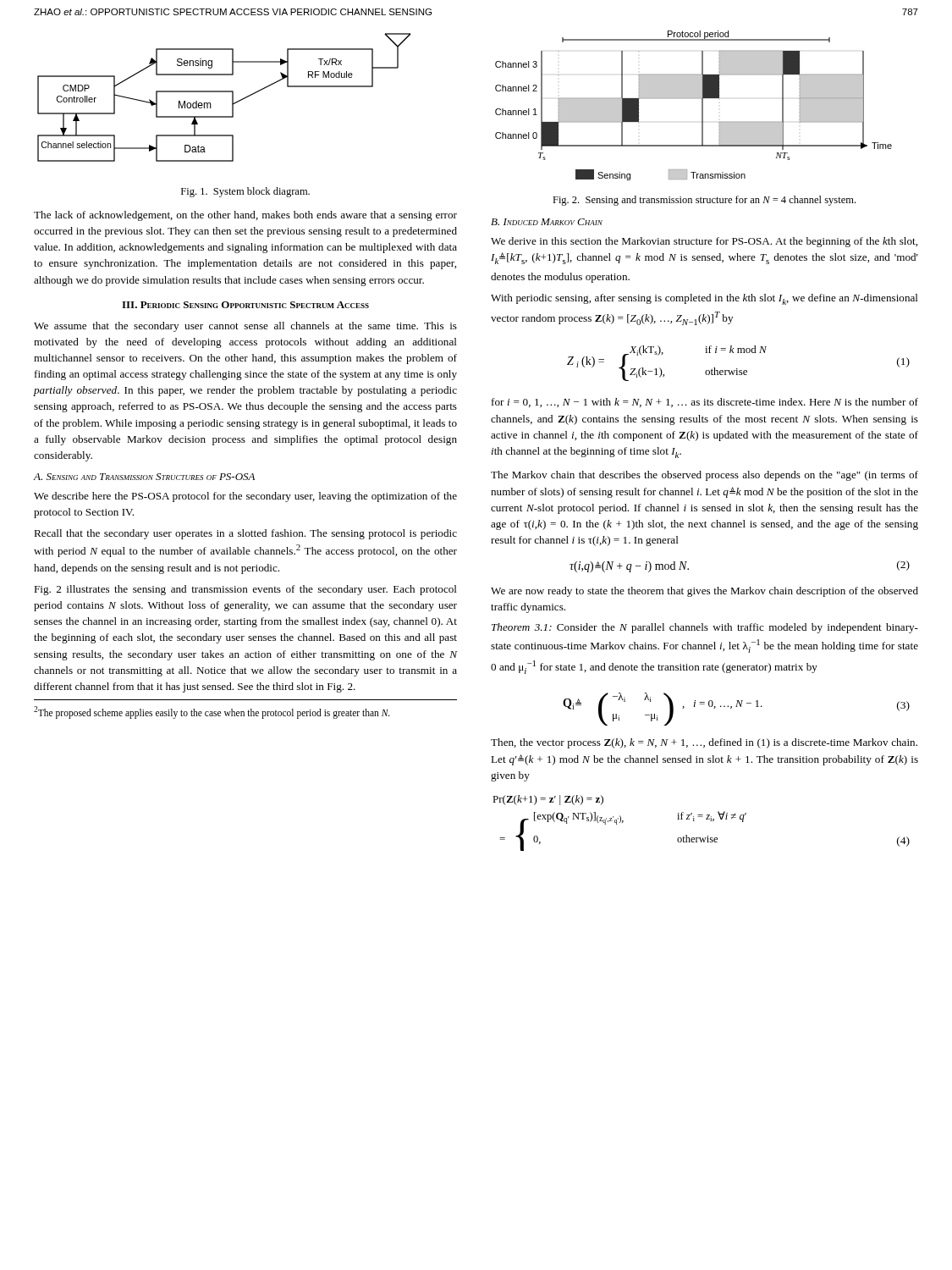
Task: Select the element starting "With periodic sensing, after sensing is completed in"
Action: click(x=704, y=309)
